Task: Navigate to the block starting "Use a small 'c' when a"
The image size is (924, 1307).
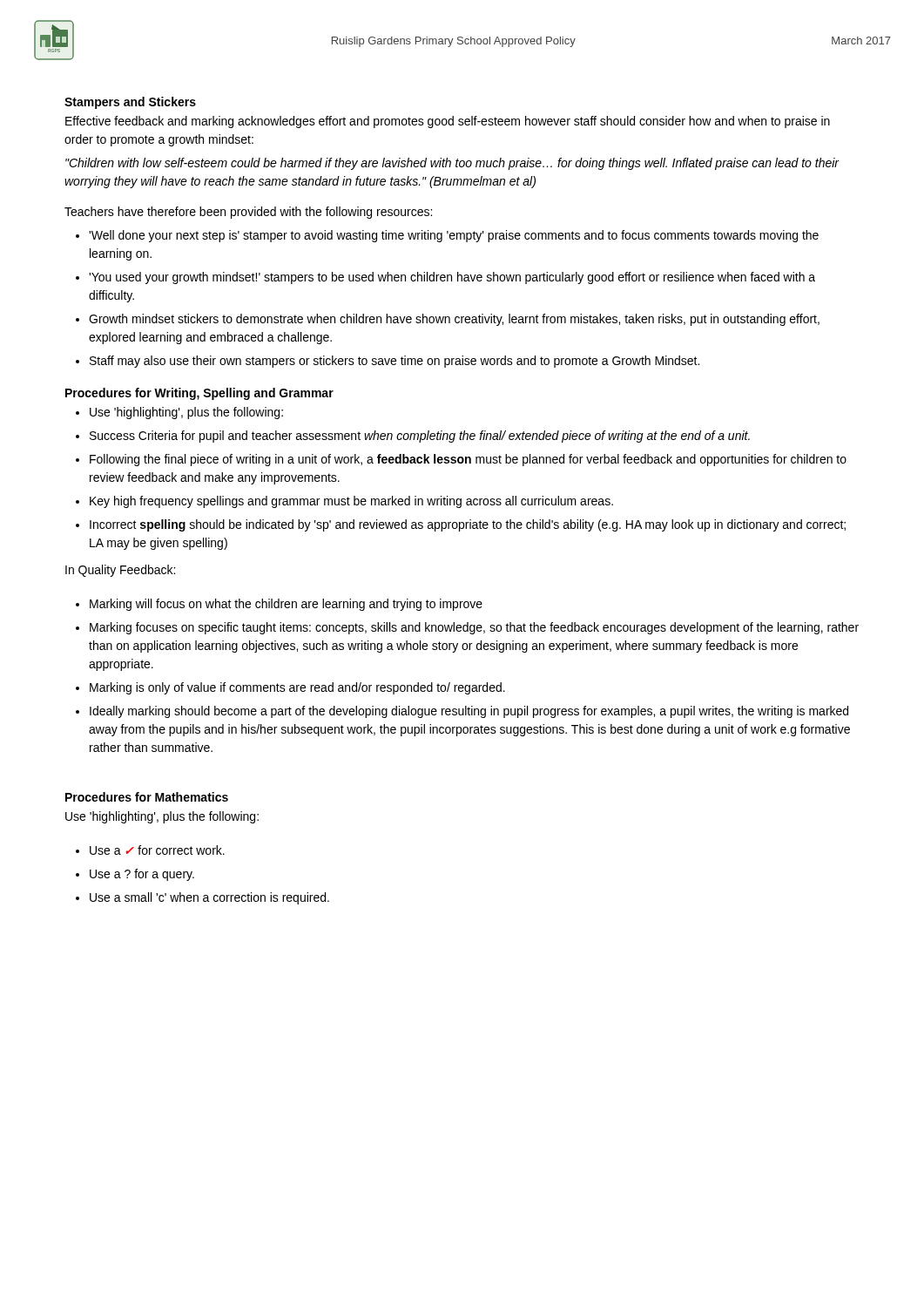Action: click(209, 897)
